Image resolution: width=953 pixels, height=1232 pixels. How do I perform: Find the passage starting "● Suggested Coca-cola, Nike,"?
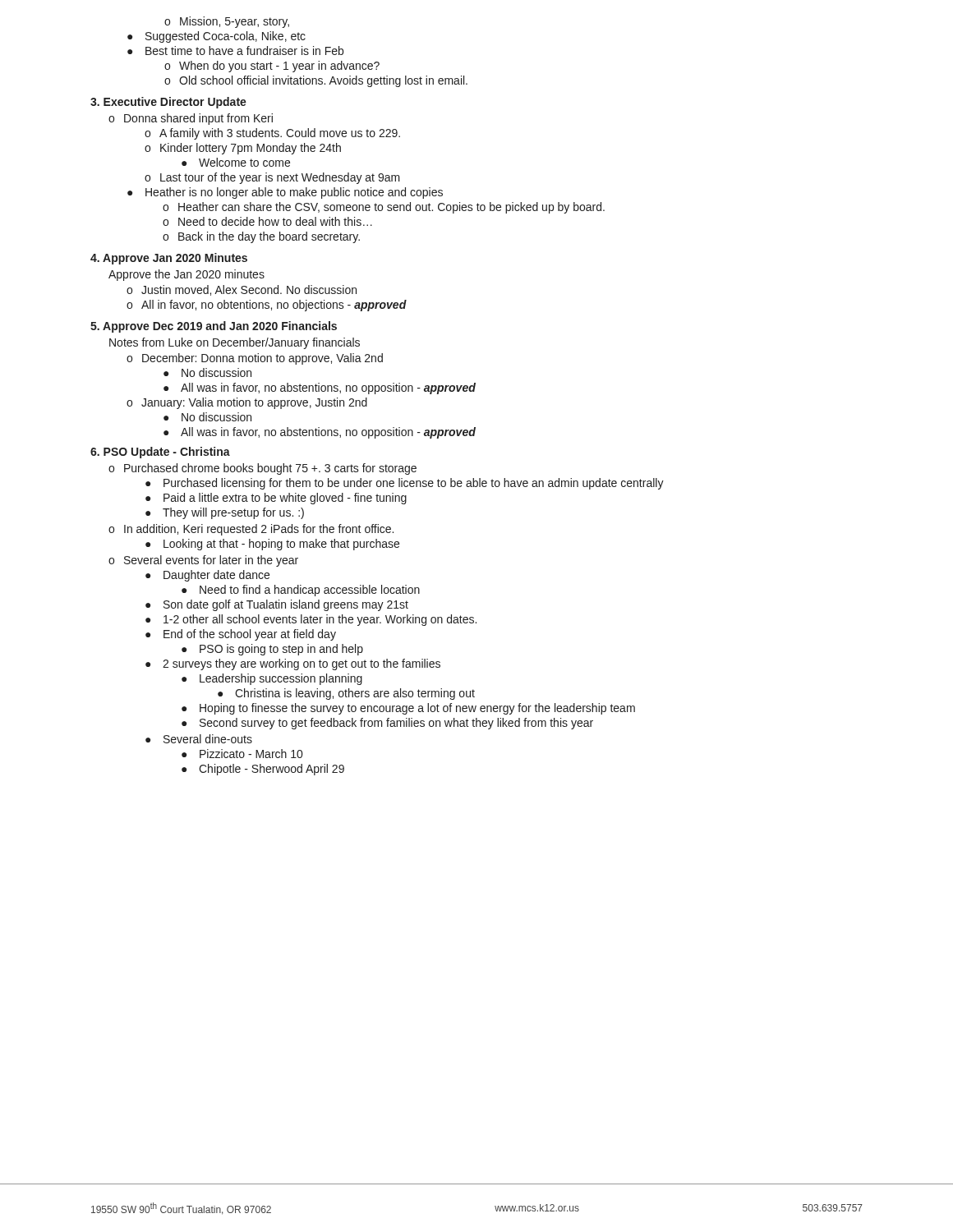(216, 36)
